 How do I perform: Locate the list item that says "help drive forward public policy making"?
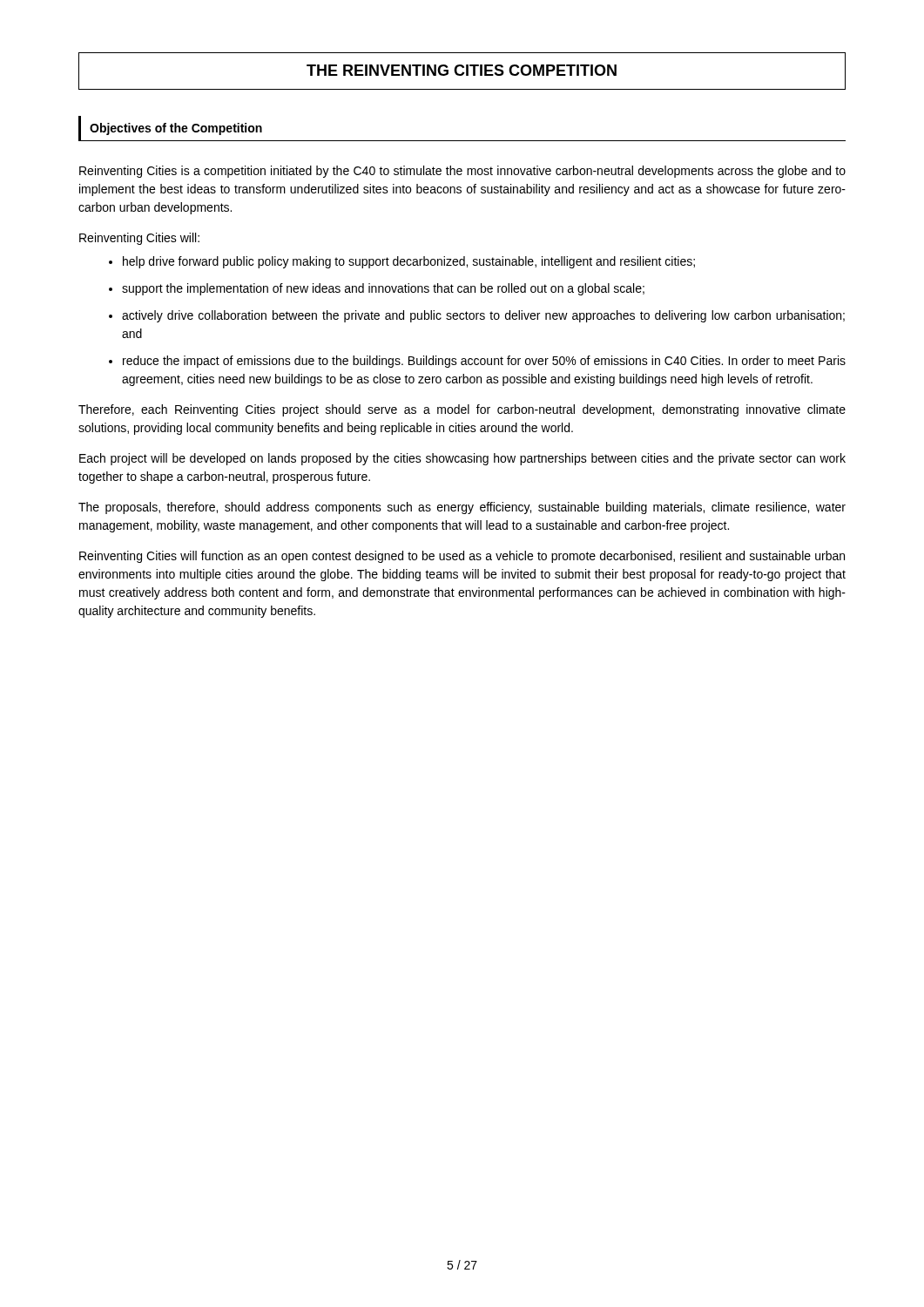coord(409,261)
